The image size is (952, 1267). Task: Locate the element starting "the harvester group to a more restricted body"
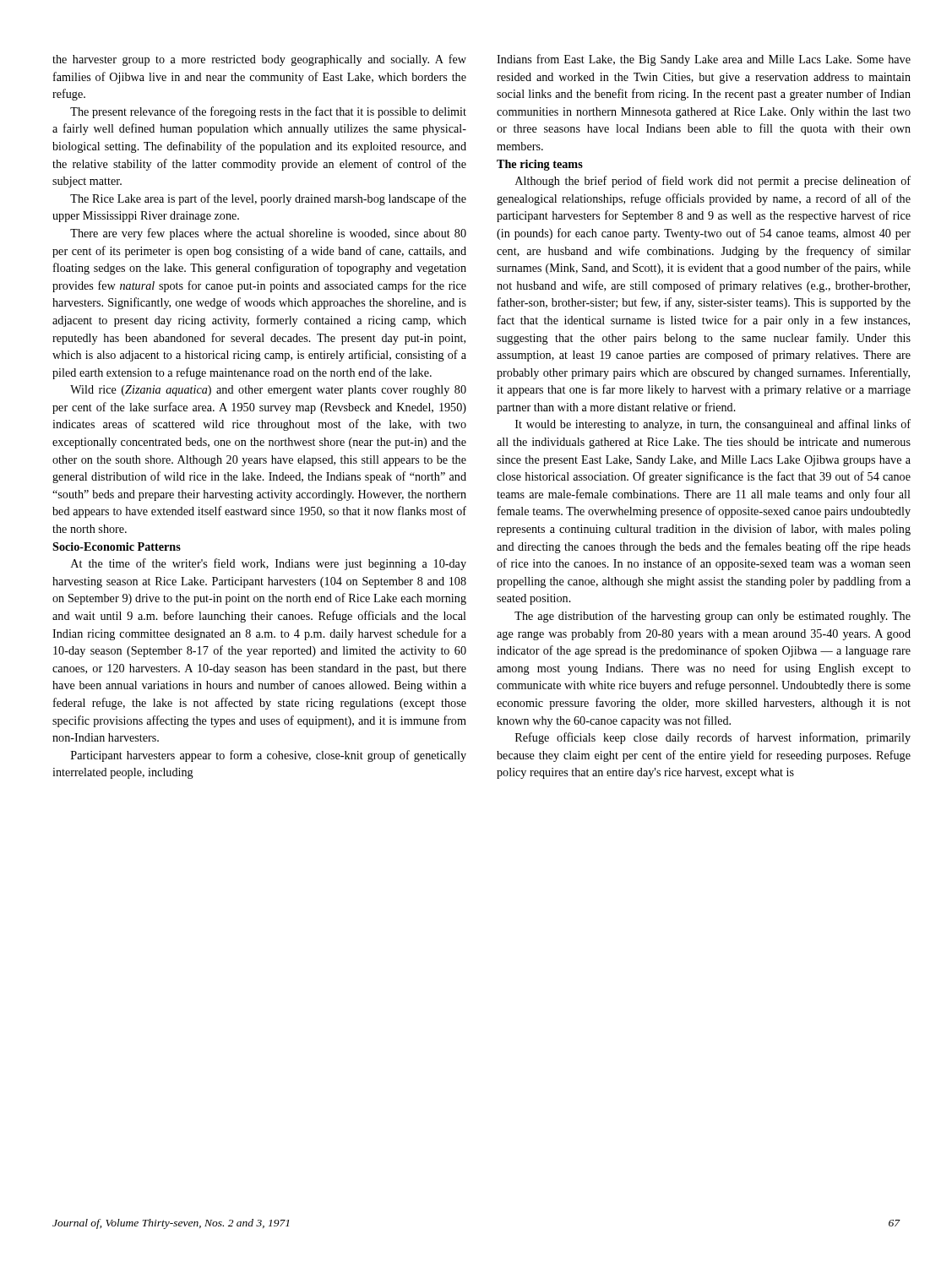(259, 77)
